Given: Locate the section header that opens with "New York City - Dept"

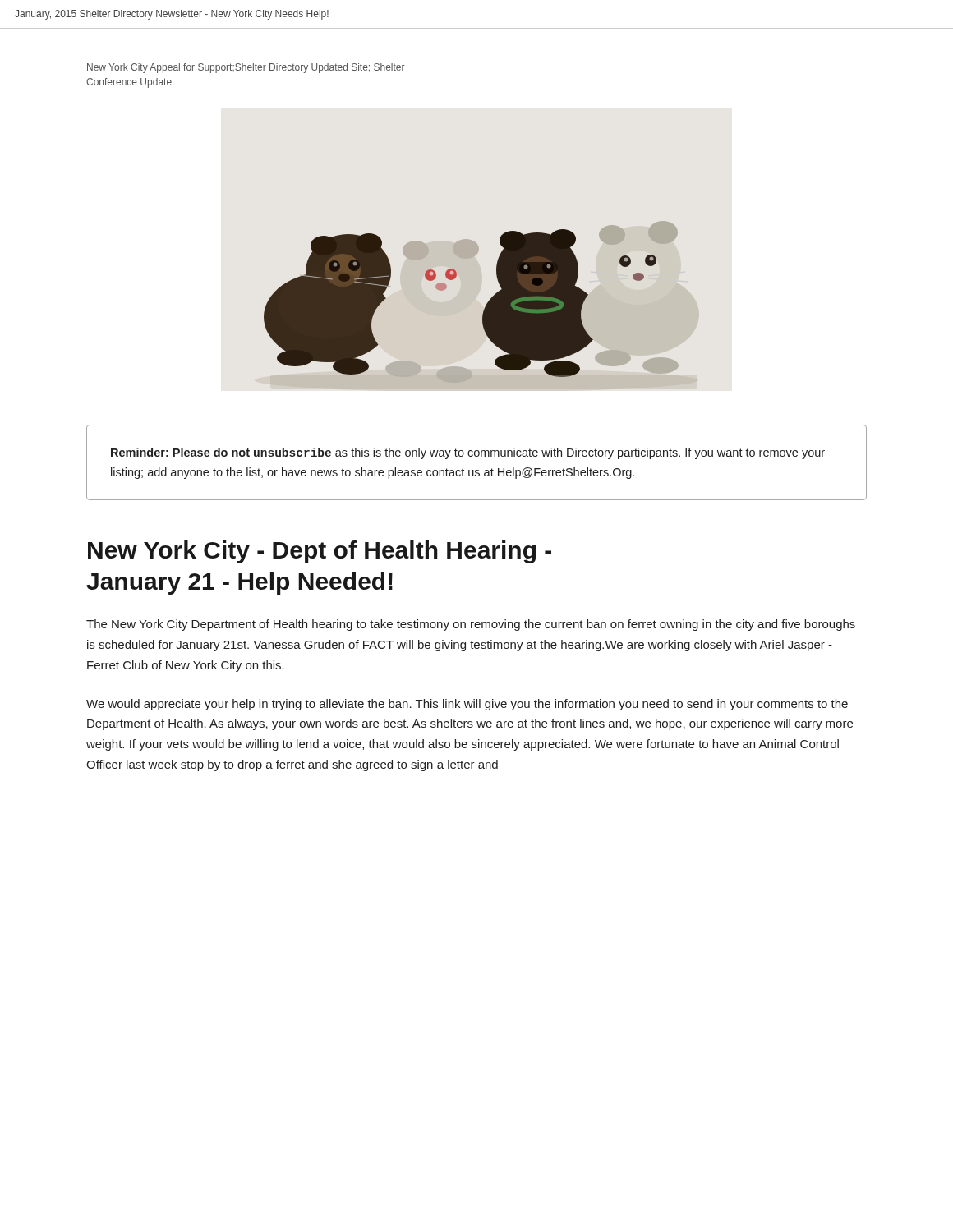Looking at the screenshot, I should tap(319, 566).
